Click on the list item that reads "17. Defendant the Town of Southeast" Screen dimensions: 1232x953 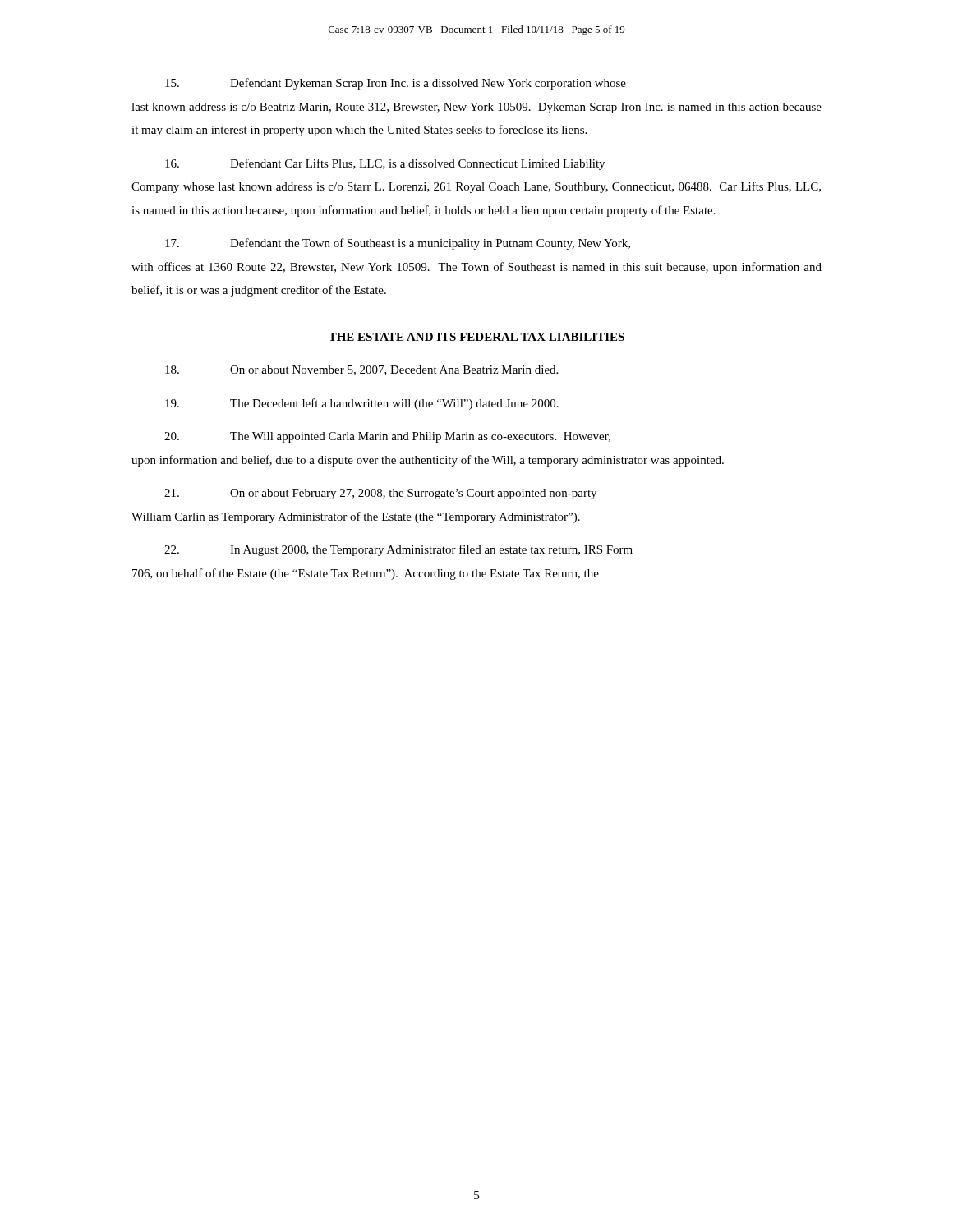point(476,267)
